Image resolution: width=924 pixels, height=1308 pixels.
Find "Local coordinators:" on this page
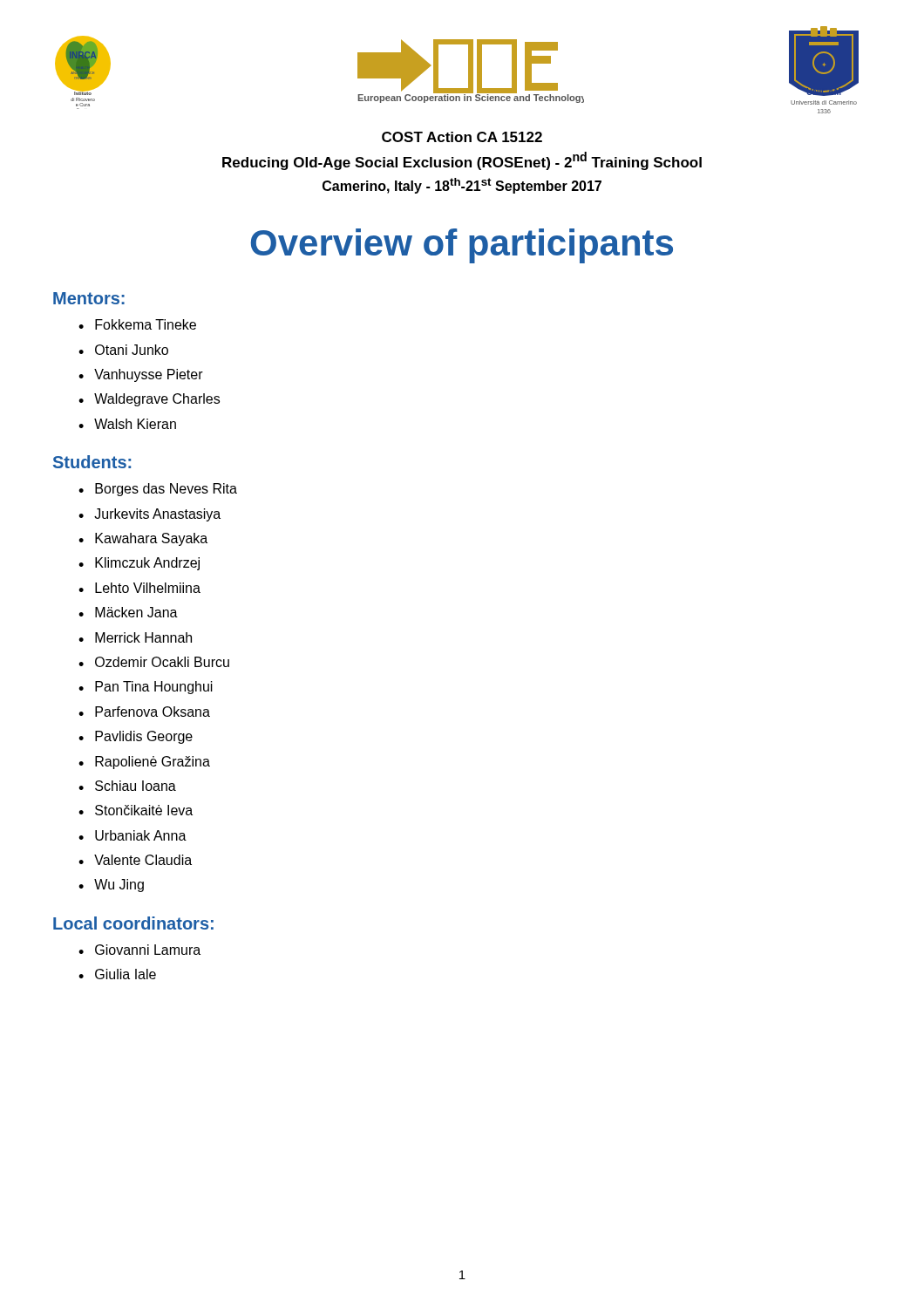134,923
